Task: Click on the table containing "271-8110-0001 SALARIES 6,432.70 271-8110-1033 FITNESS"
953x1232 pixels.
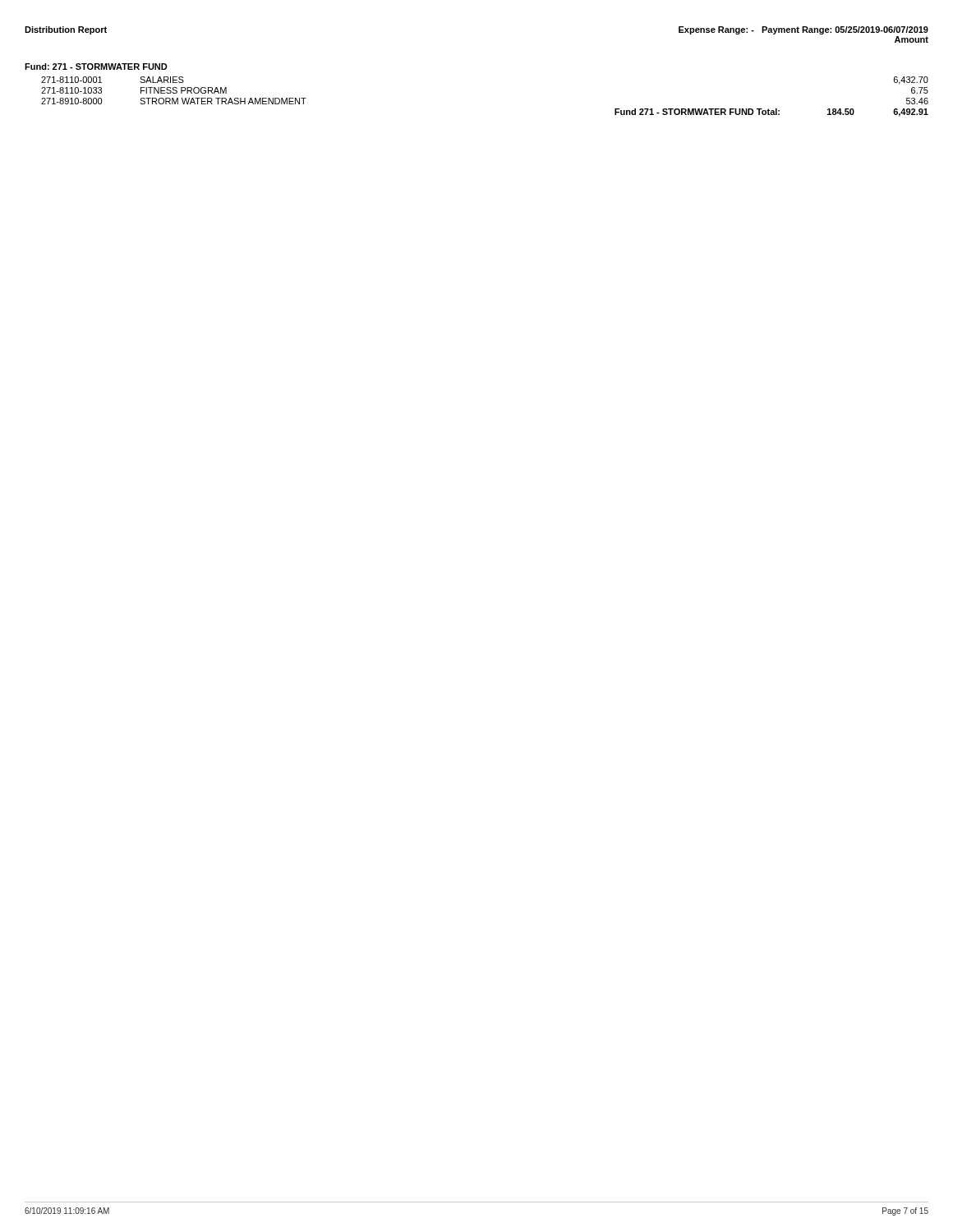Action: [476, 96]
